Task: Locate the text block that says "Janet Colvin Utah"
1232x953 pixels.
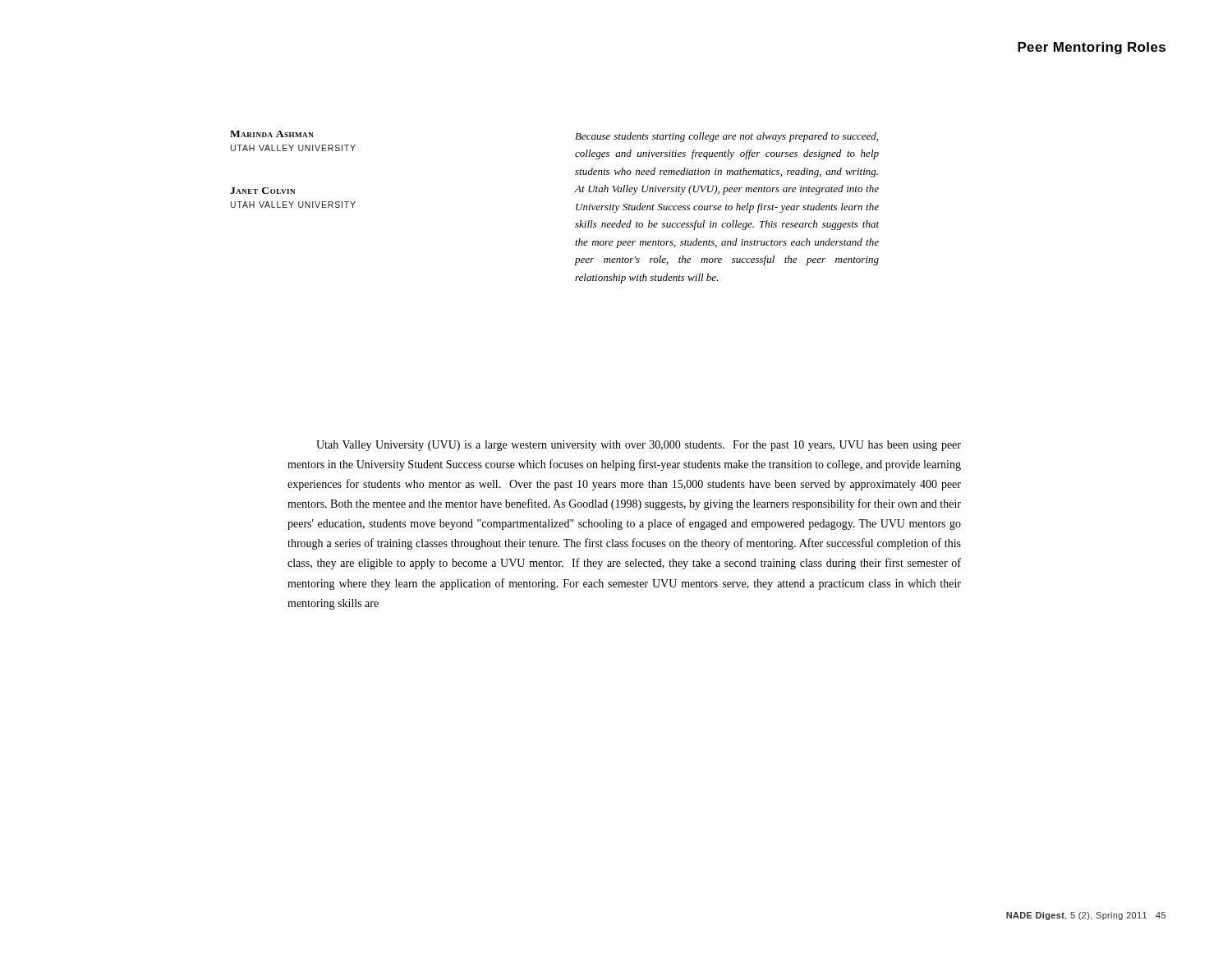Action: pos(345,197)
